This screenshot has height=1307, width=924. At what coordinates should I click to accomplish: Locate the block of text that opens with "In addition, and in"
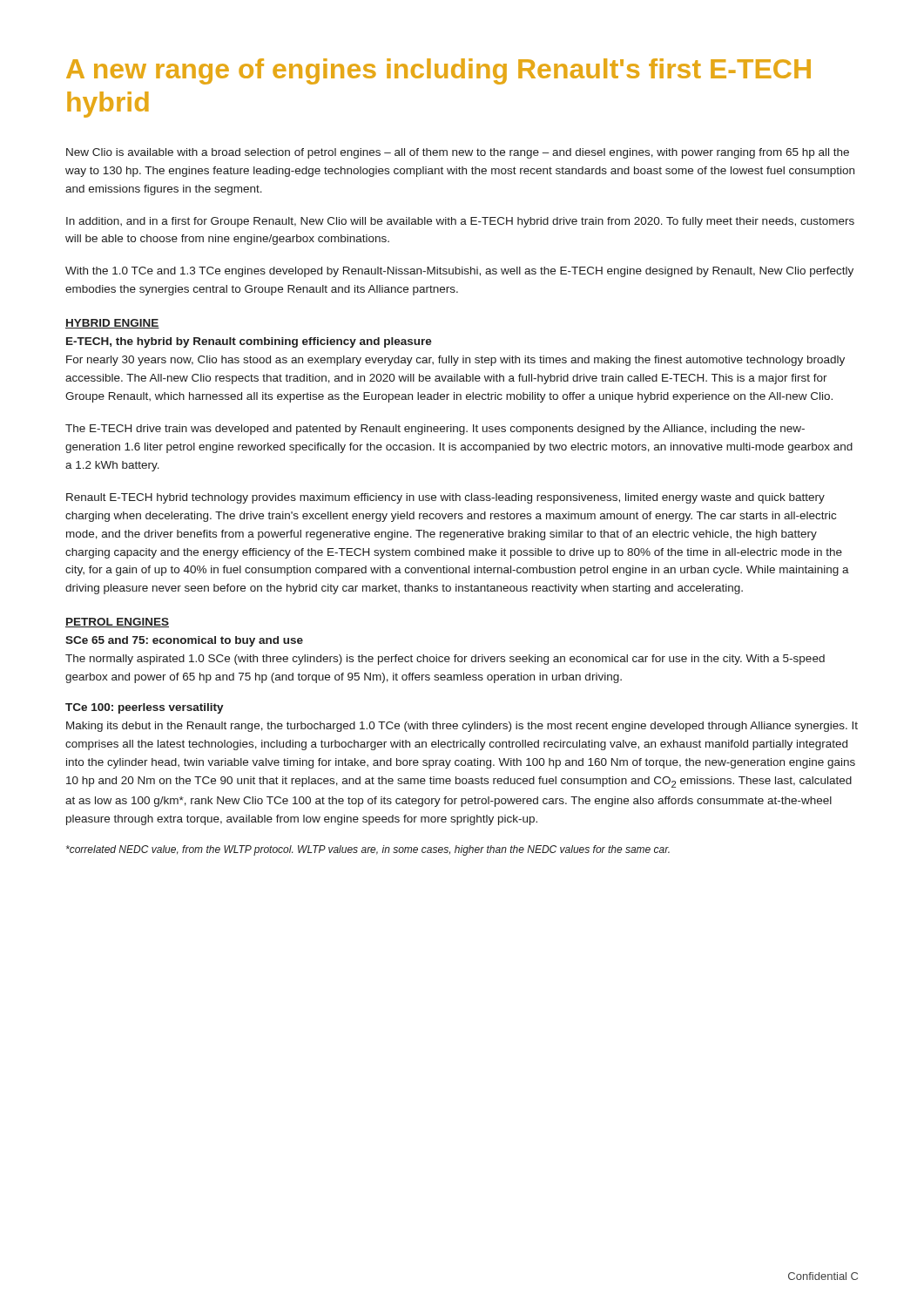click(460, 230)
